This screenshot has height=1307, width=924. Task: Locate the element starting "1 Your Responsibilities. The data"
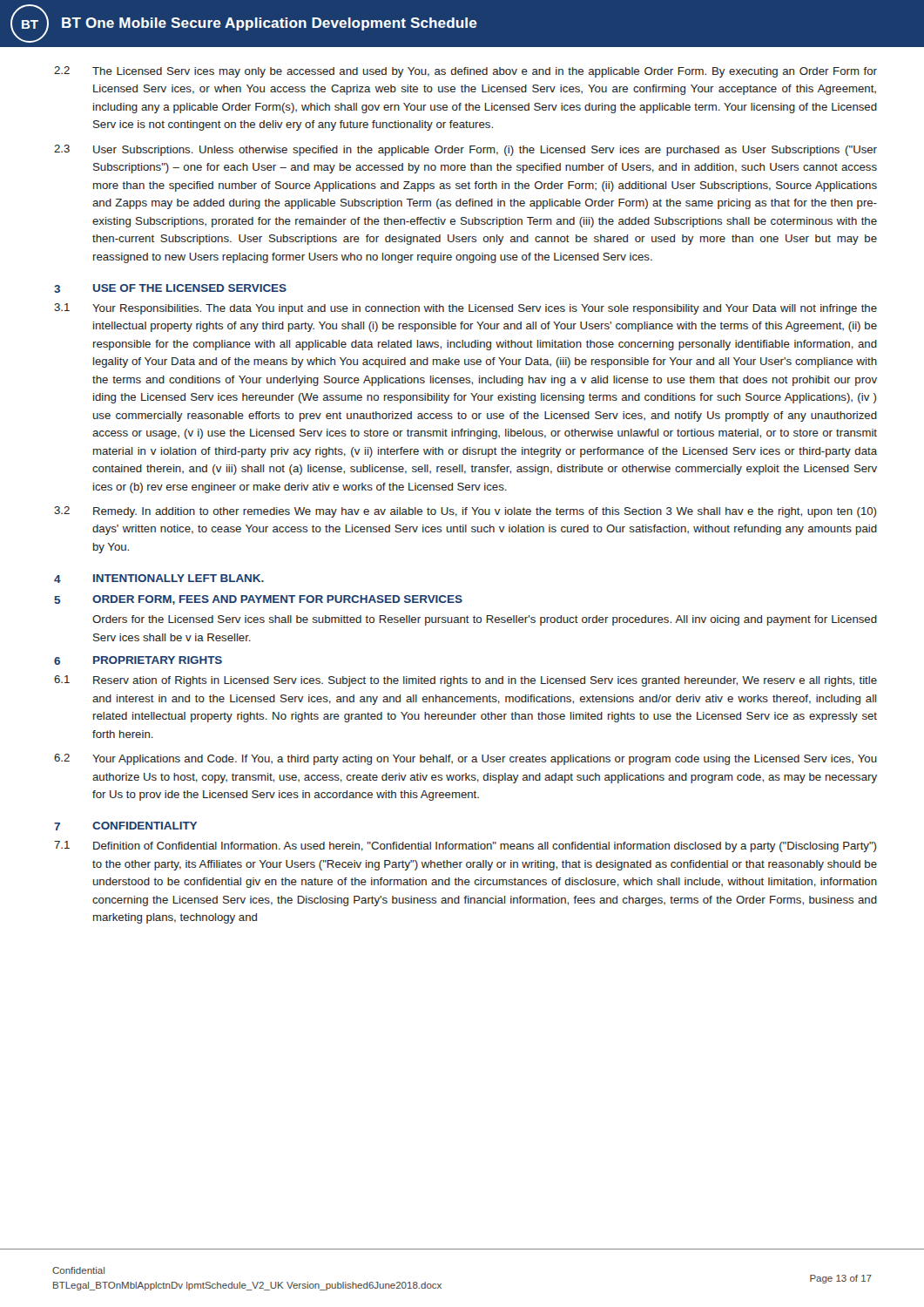(465, 401)
